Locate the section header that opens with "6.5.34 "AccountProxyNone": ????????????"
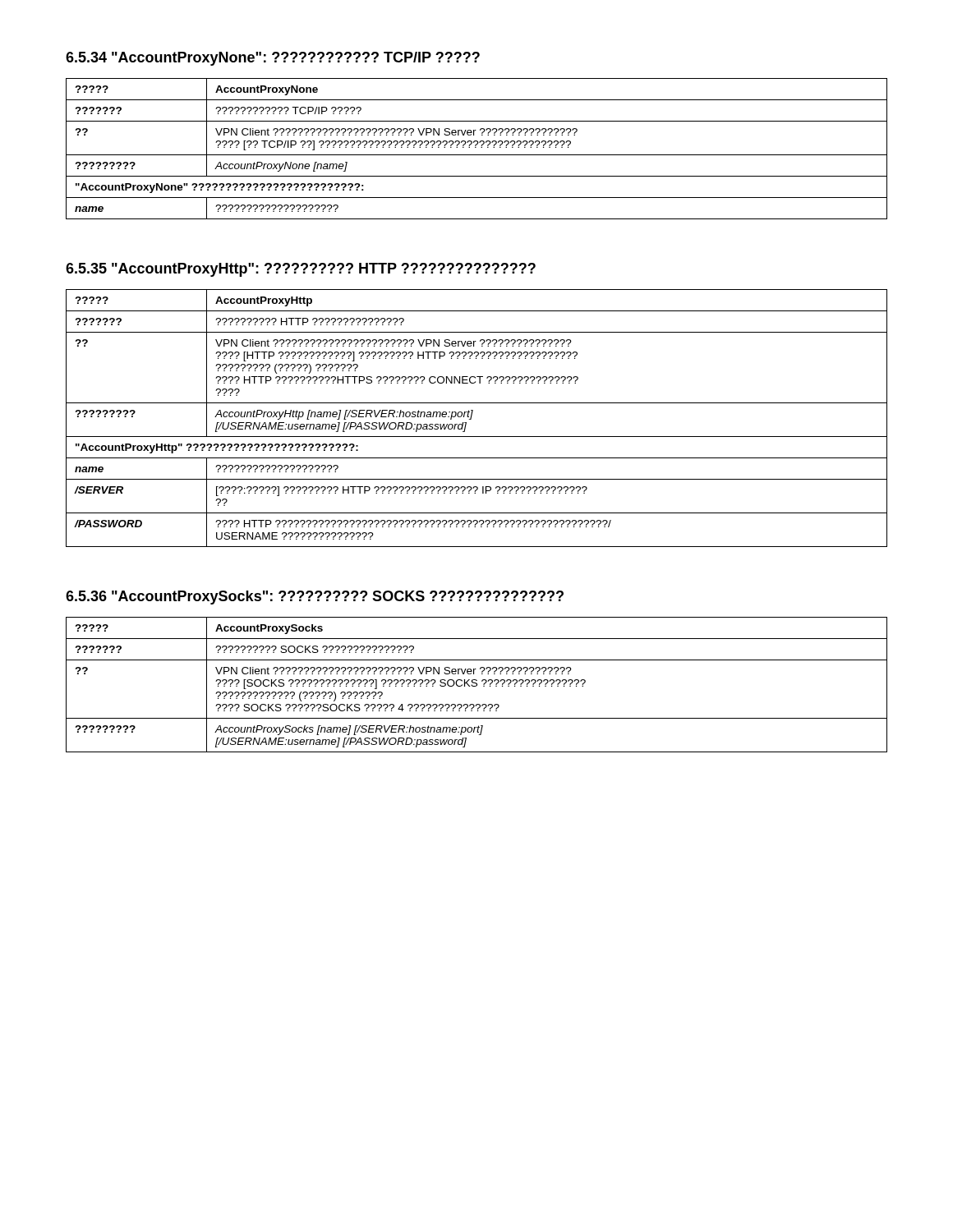Viewport: 953px width, 1232px height. pos(476,58)
